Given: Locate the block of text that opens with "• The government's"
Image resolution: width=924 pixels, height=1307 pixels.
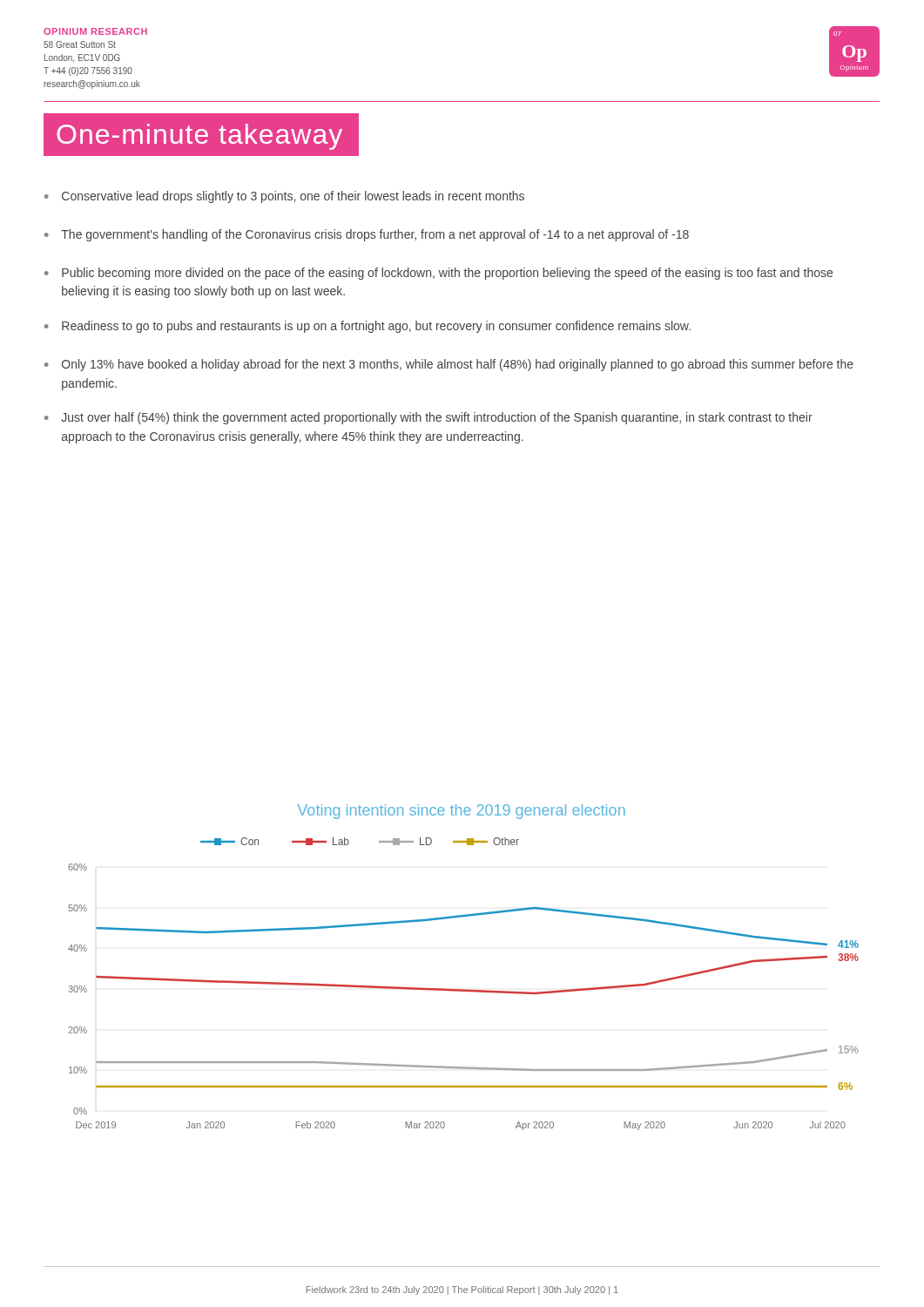Looking at the screenshot, I should (x=366, y=237).
